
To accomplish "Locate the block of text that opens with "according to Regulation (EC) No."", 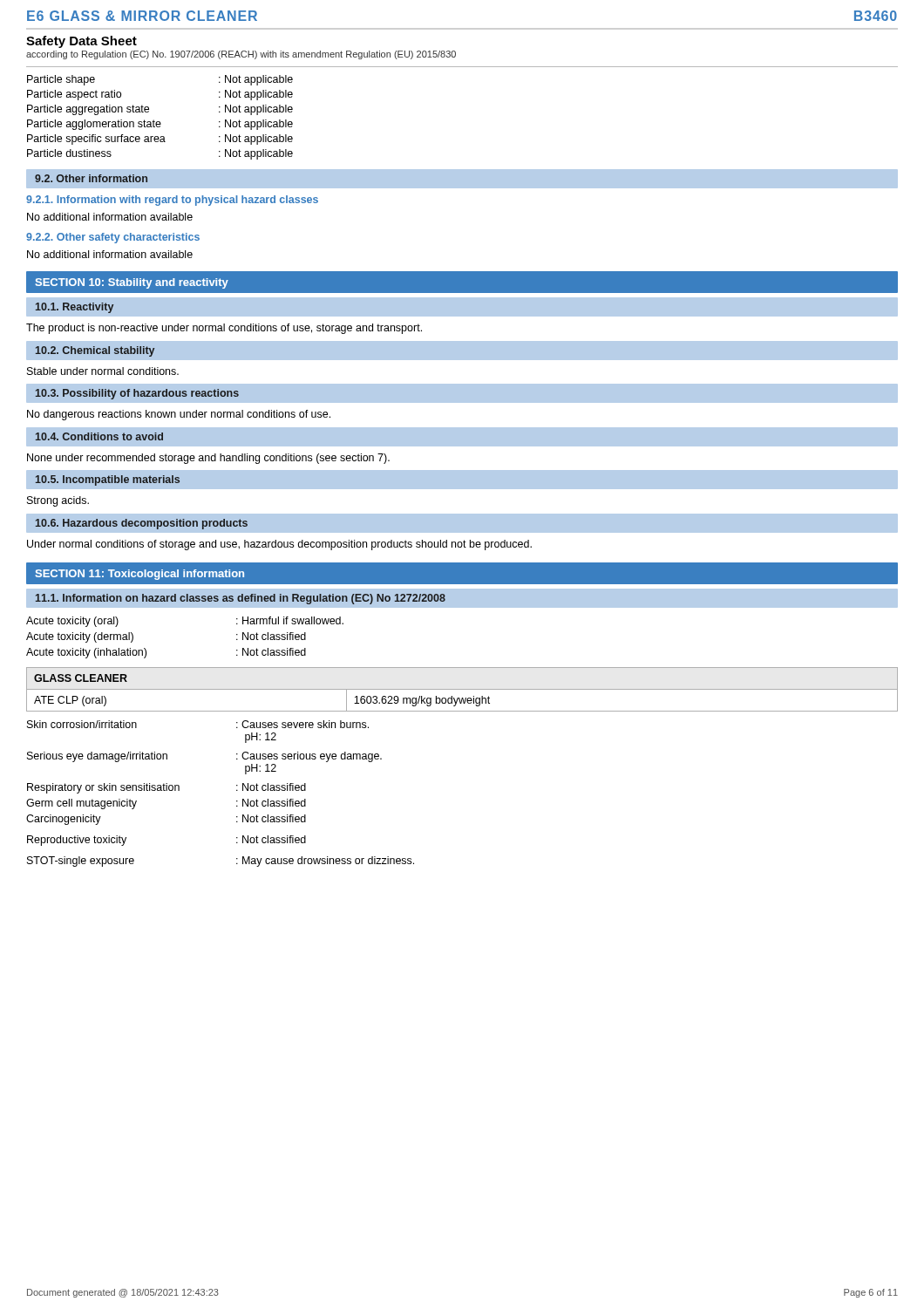I will click(x=241, y=54).
